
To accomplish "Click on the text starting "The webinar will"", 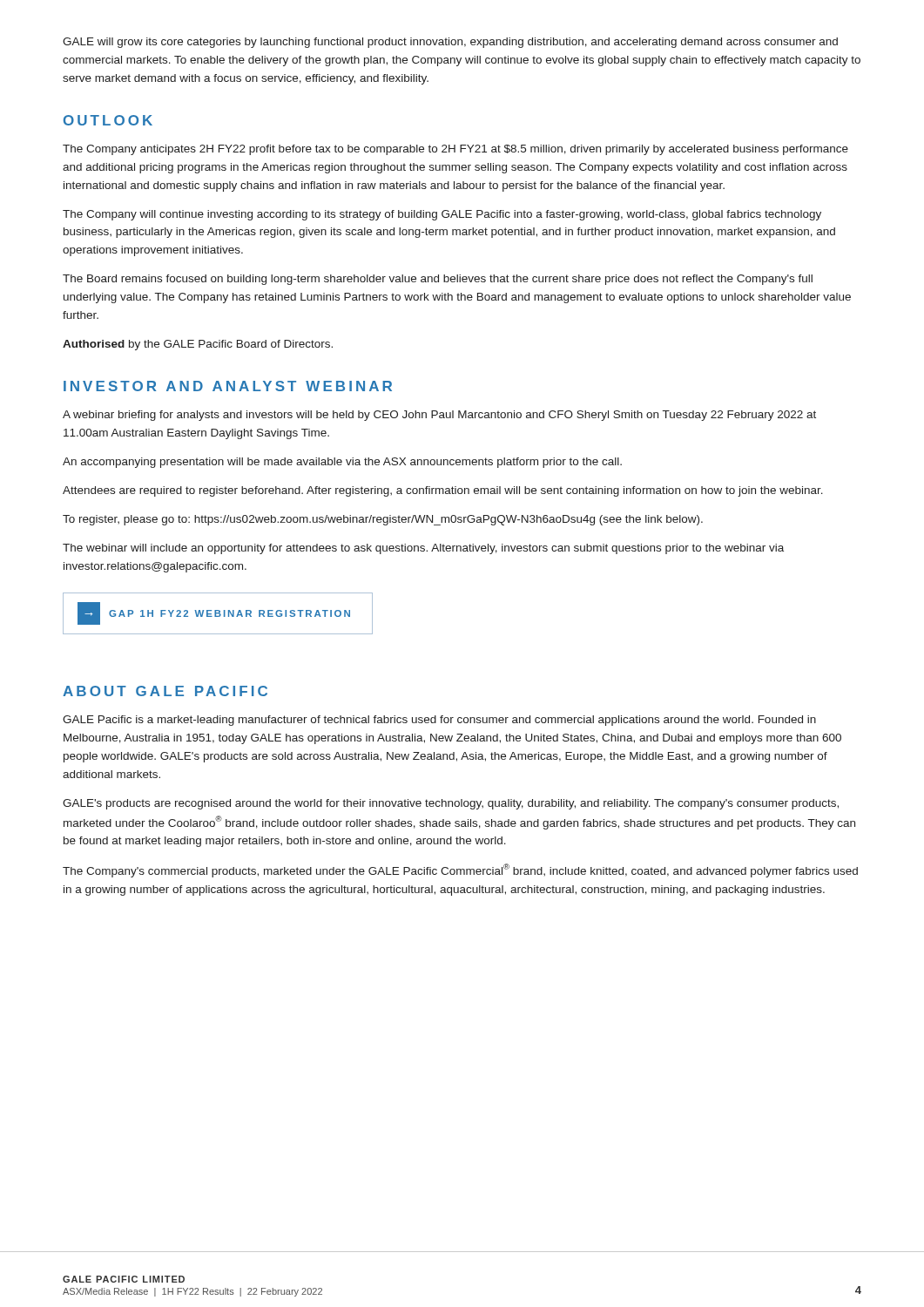I will [423, 556].
